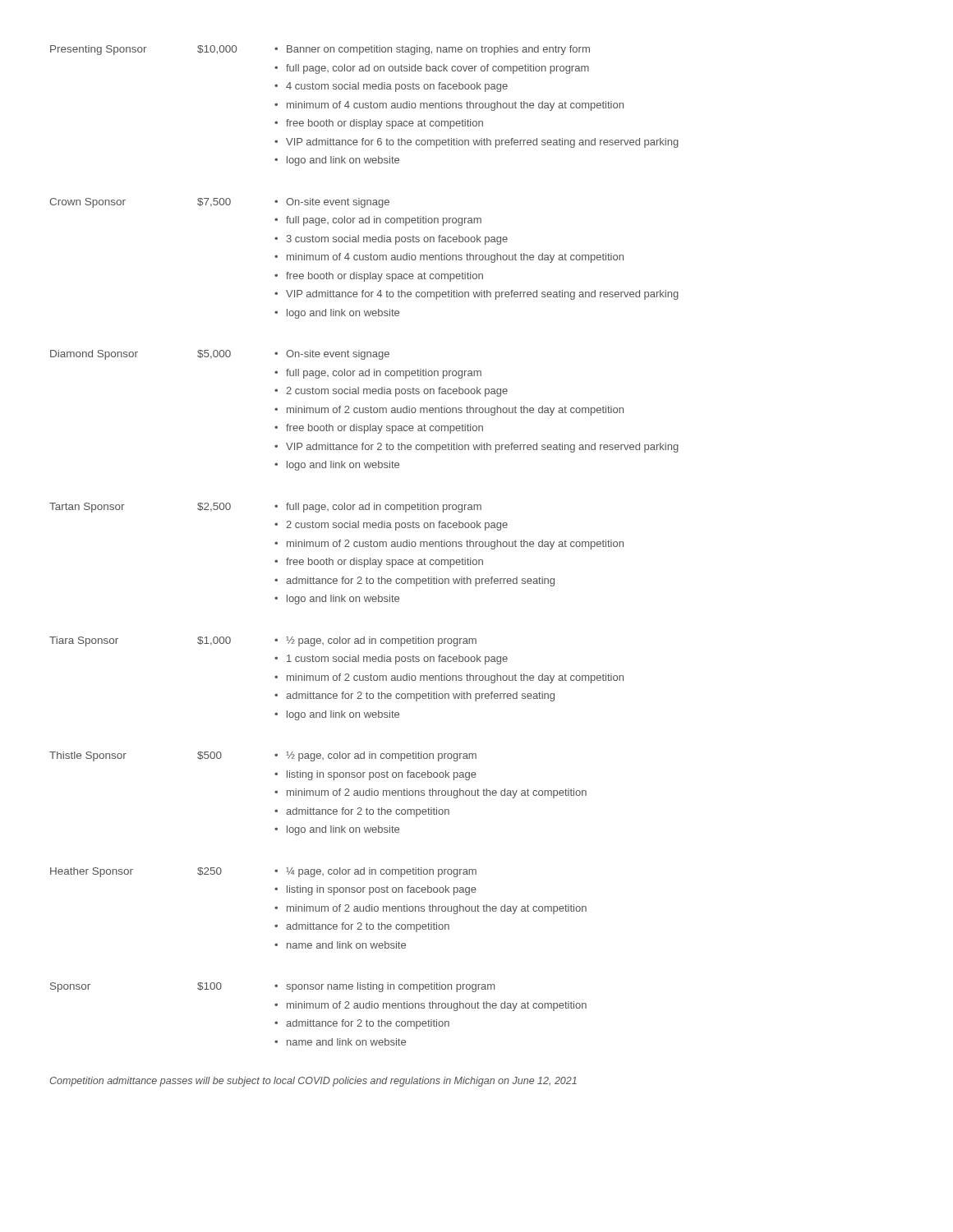Point to the passage starting "Banner on competition staging, name on trophies and"
The width and height of the screenshot is (953, 1232).
coord(587,104)
